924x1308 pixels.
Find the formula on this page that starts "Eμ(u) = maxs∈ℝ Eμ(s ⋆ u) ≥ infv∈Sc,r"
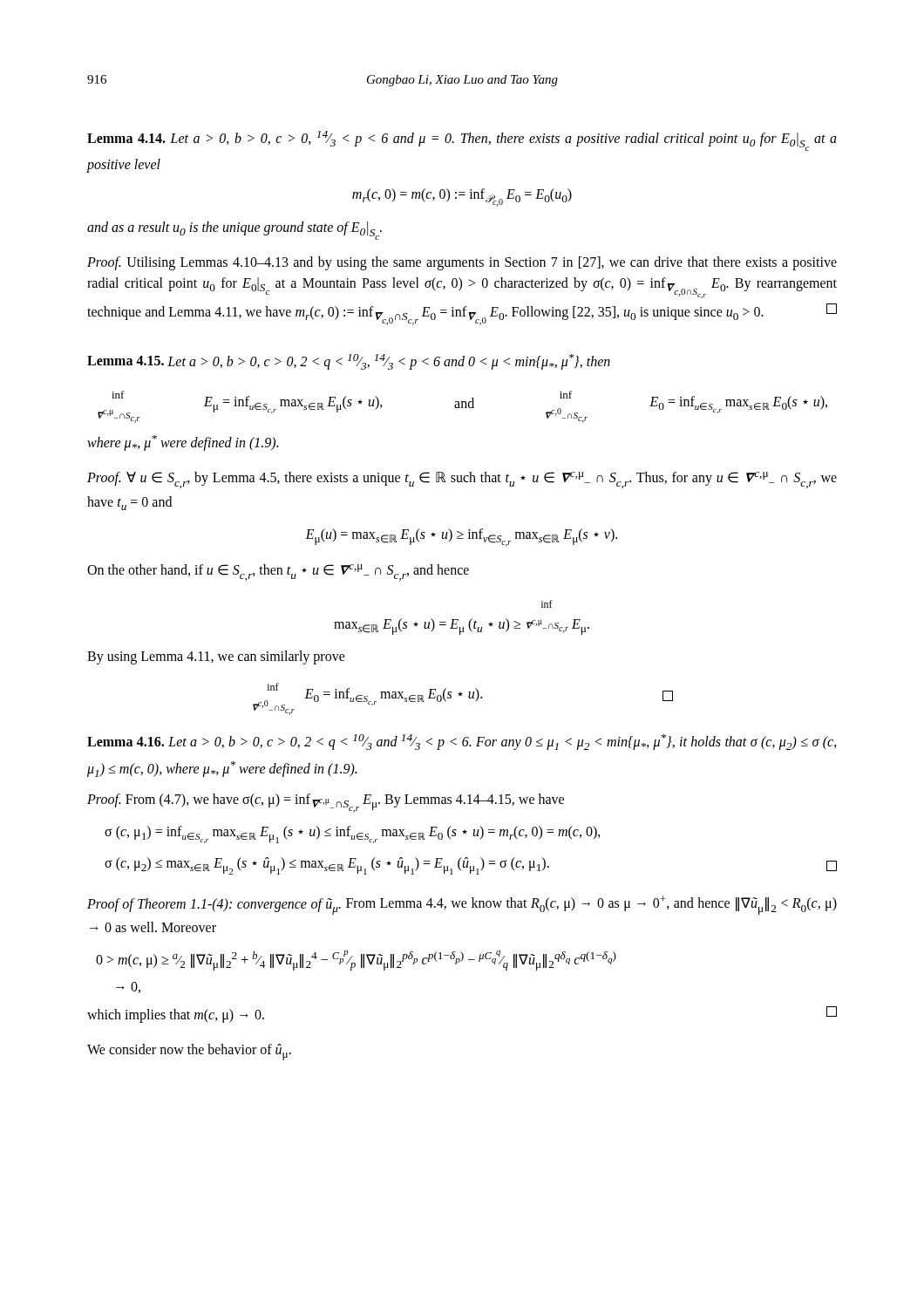(x=462, y=537)
